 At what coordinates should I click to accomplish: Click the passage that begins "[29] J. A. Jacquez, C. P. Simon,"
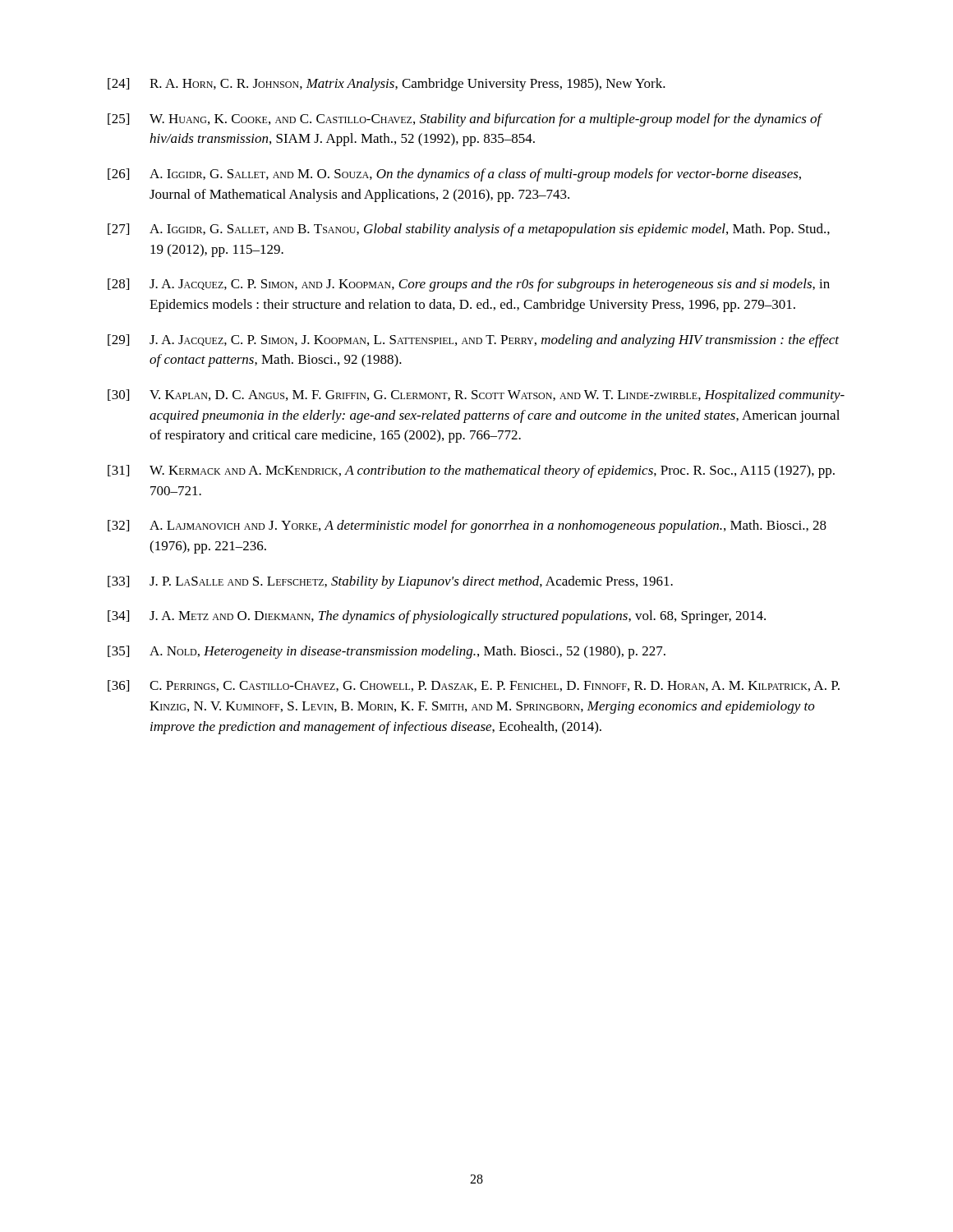[476, 350]
